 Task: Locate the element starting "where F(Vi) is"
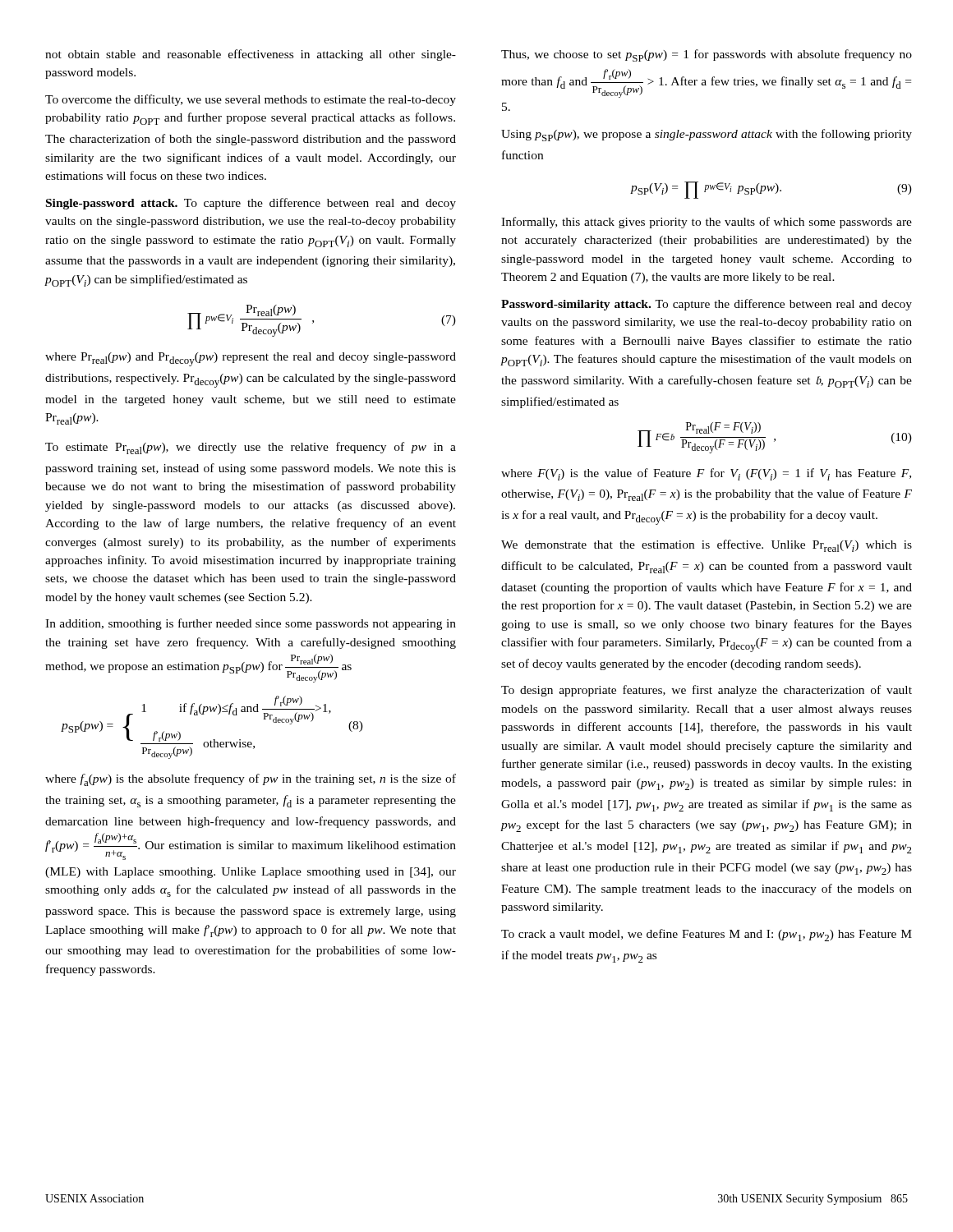(707, 715)
